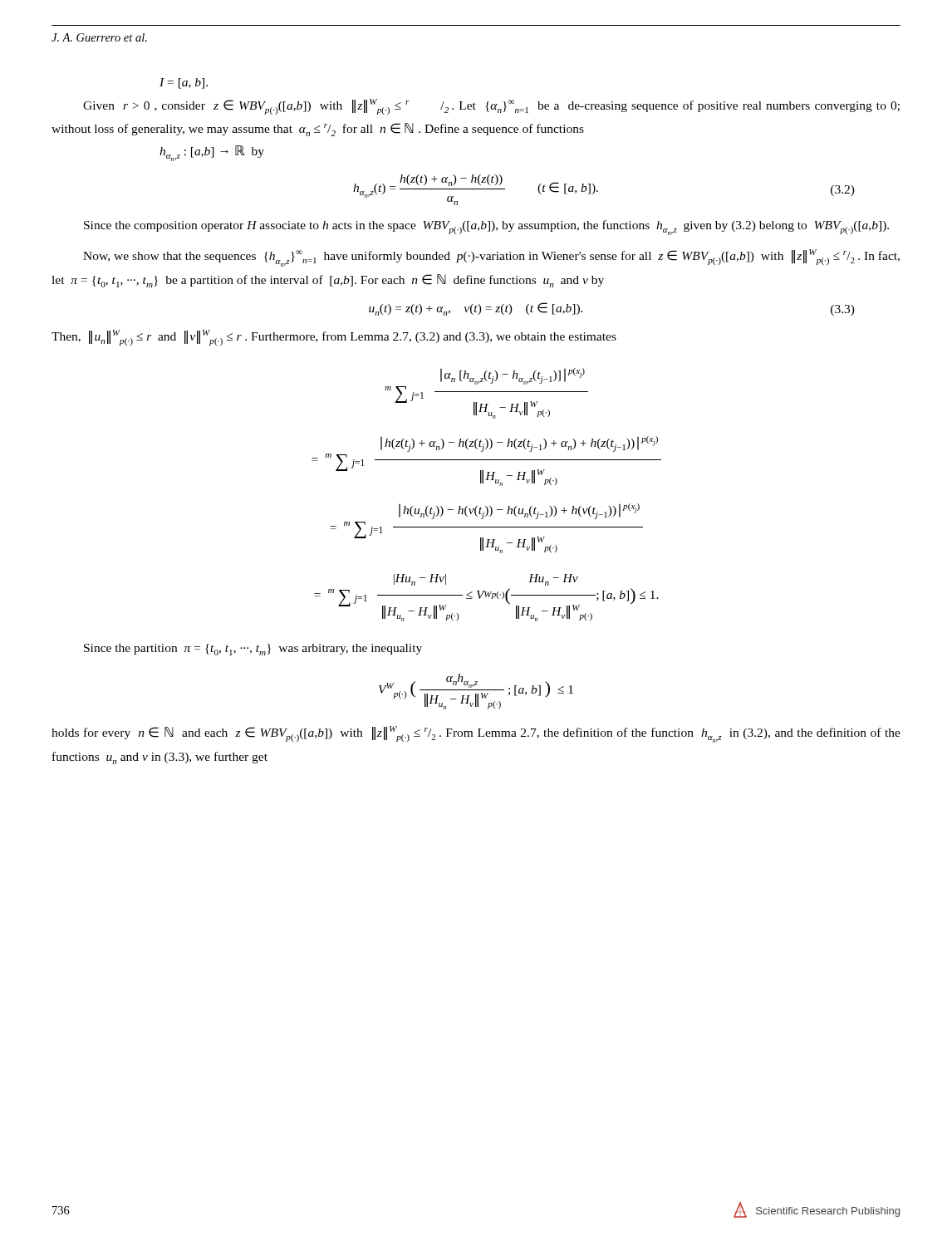
Task: Point to the element starting "Given r > 0 , consider z ∈"
Action: tap(476, 117)
